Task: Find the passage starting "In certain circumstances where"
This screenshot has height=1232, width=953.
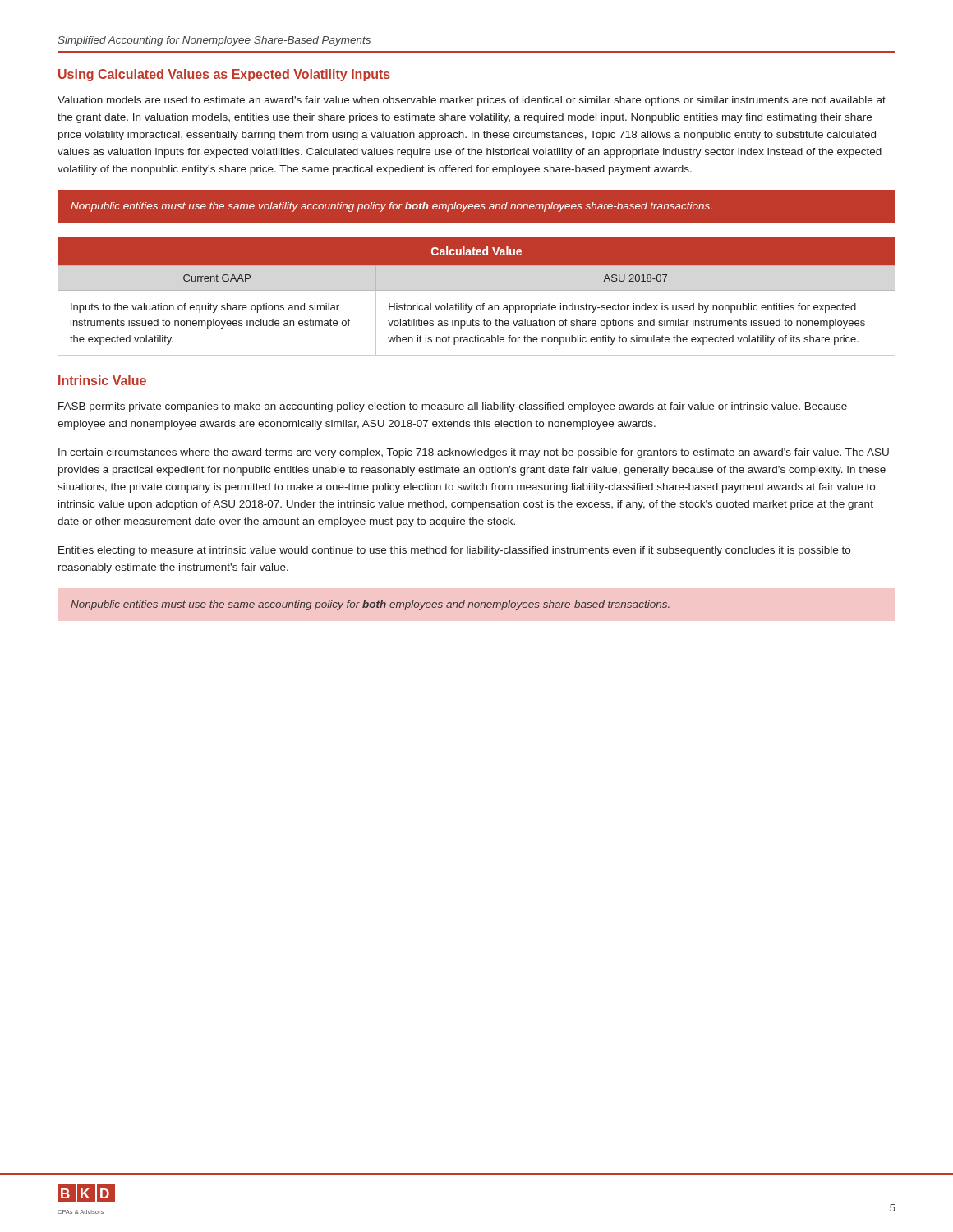Action: 476,487
